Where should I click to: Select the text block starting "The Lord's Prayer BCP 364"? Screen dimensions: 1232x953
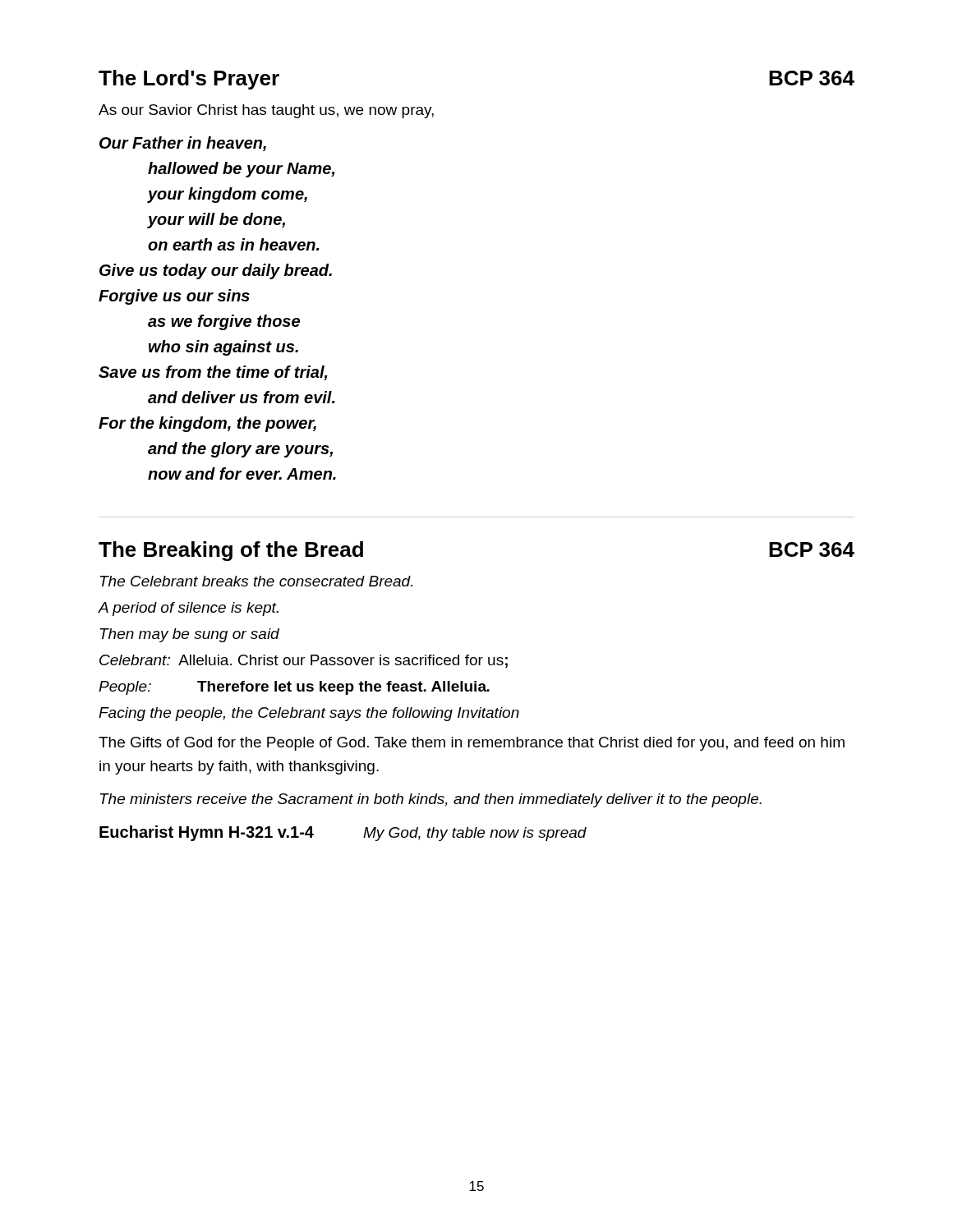185,79
